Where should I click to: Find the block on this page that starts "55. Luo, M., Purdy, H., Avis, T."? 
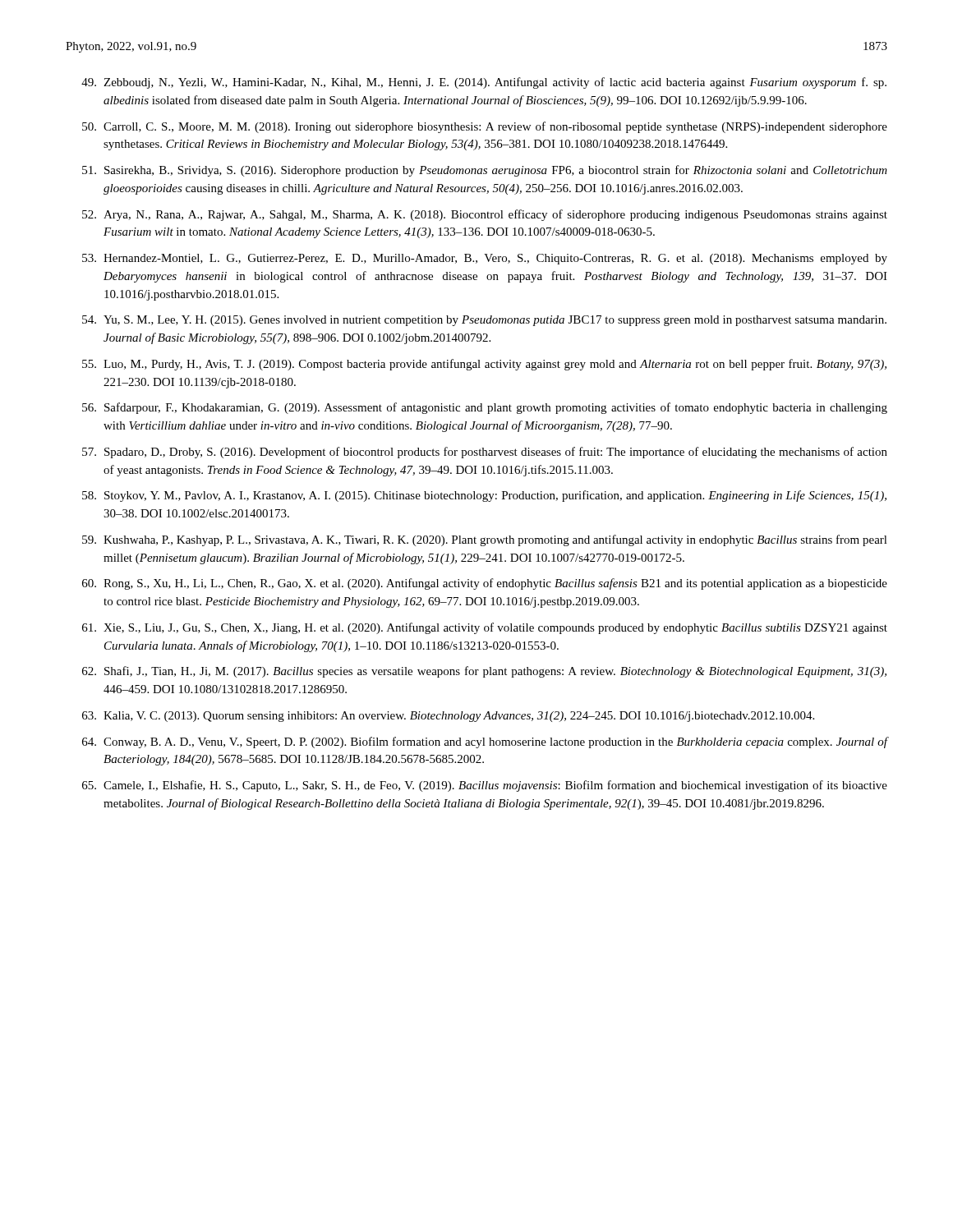coord(476,373)
